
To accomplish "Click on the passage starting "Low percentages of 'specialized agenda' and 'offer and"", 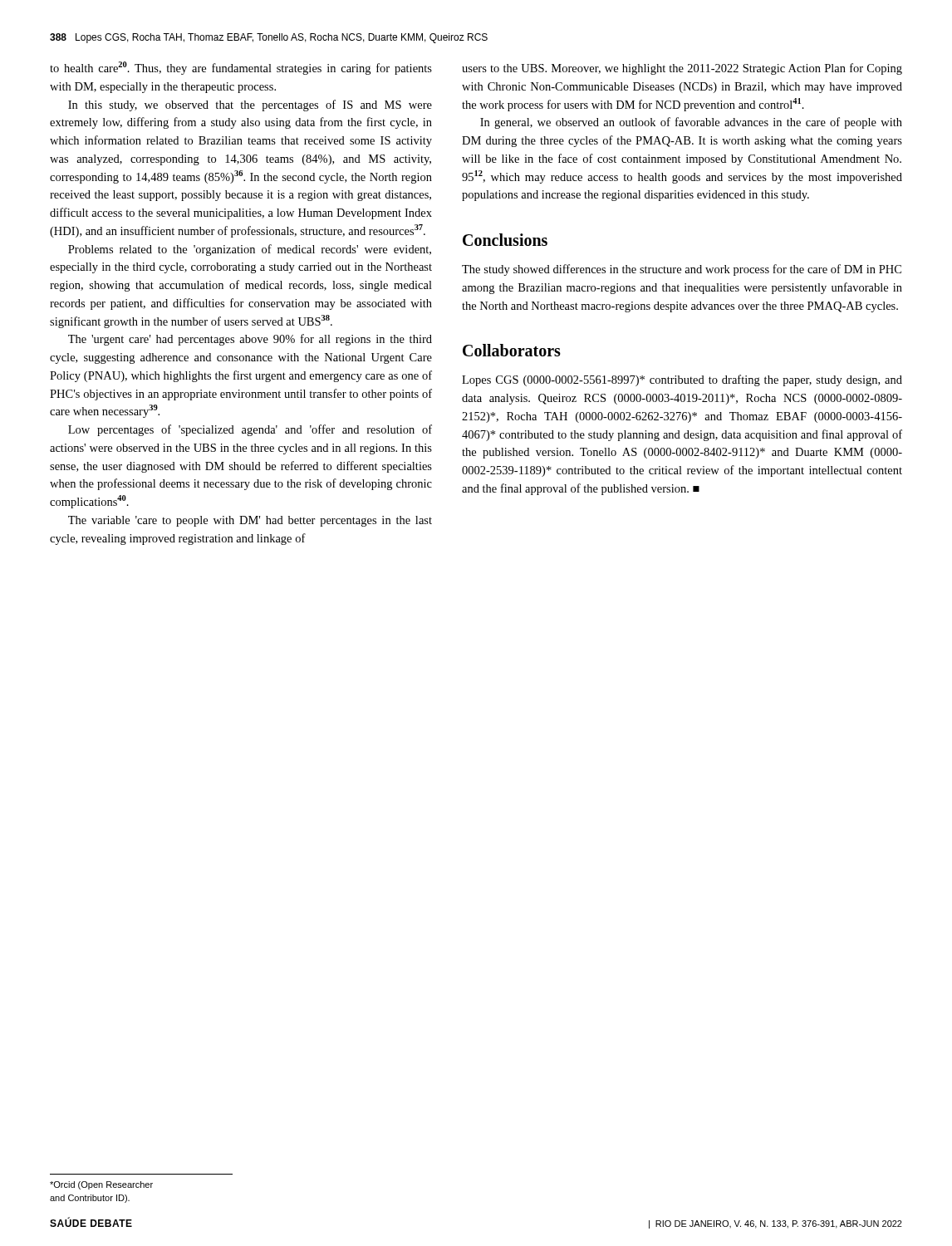I will pyautogui.click(x=241, y=466).
